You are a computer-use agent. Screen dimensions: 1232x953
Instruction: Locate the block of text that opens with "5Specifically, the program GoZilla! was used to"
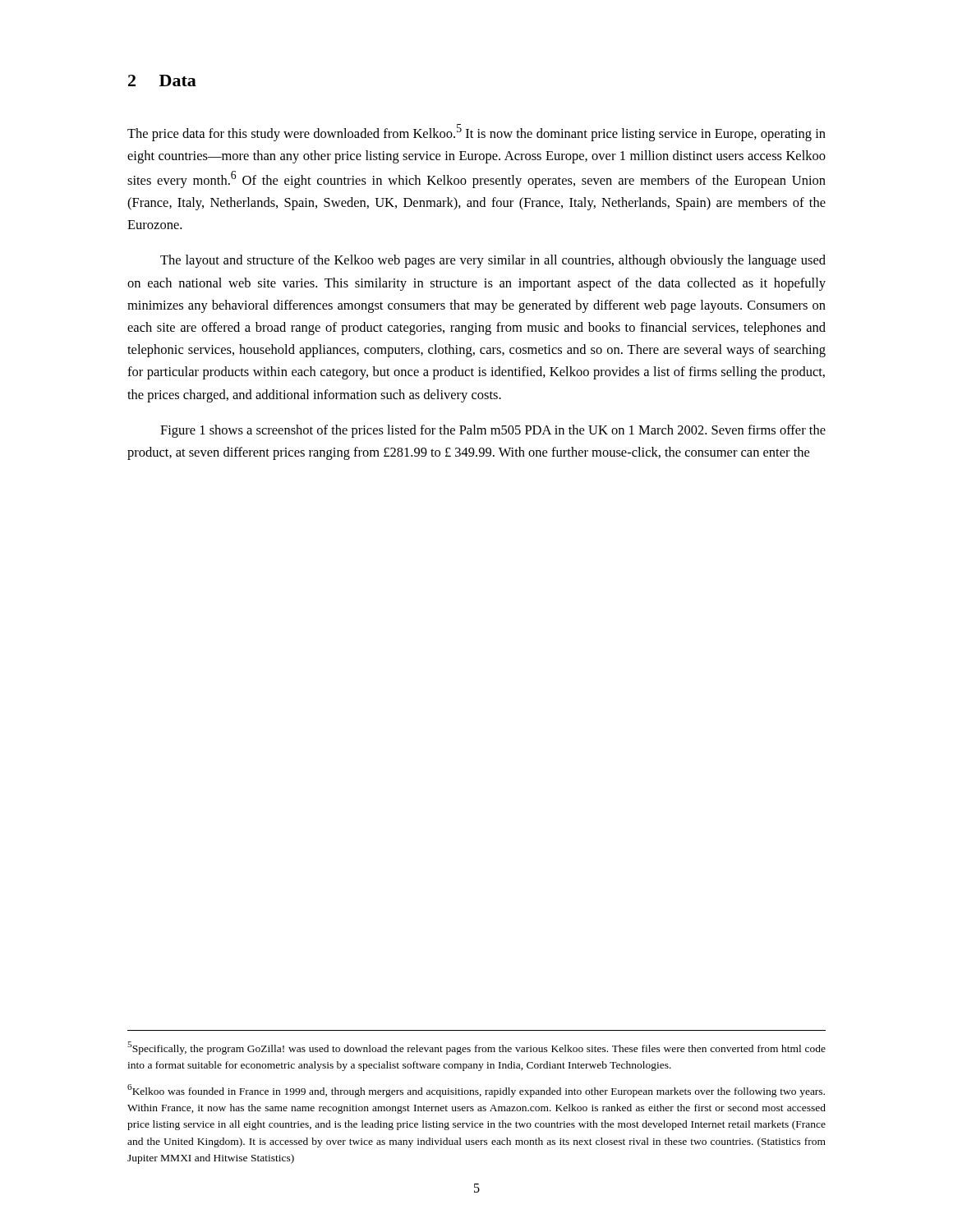point(476,1055)
